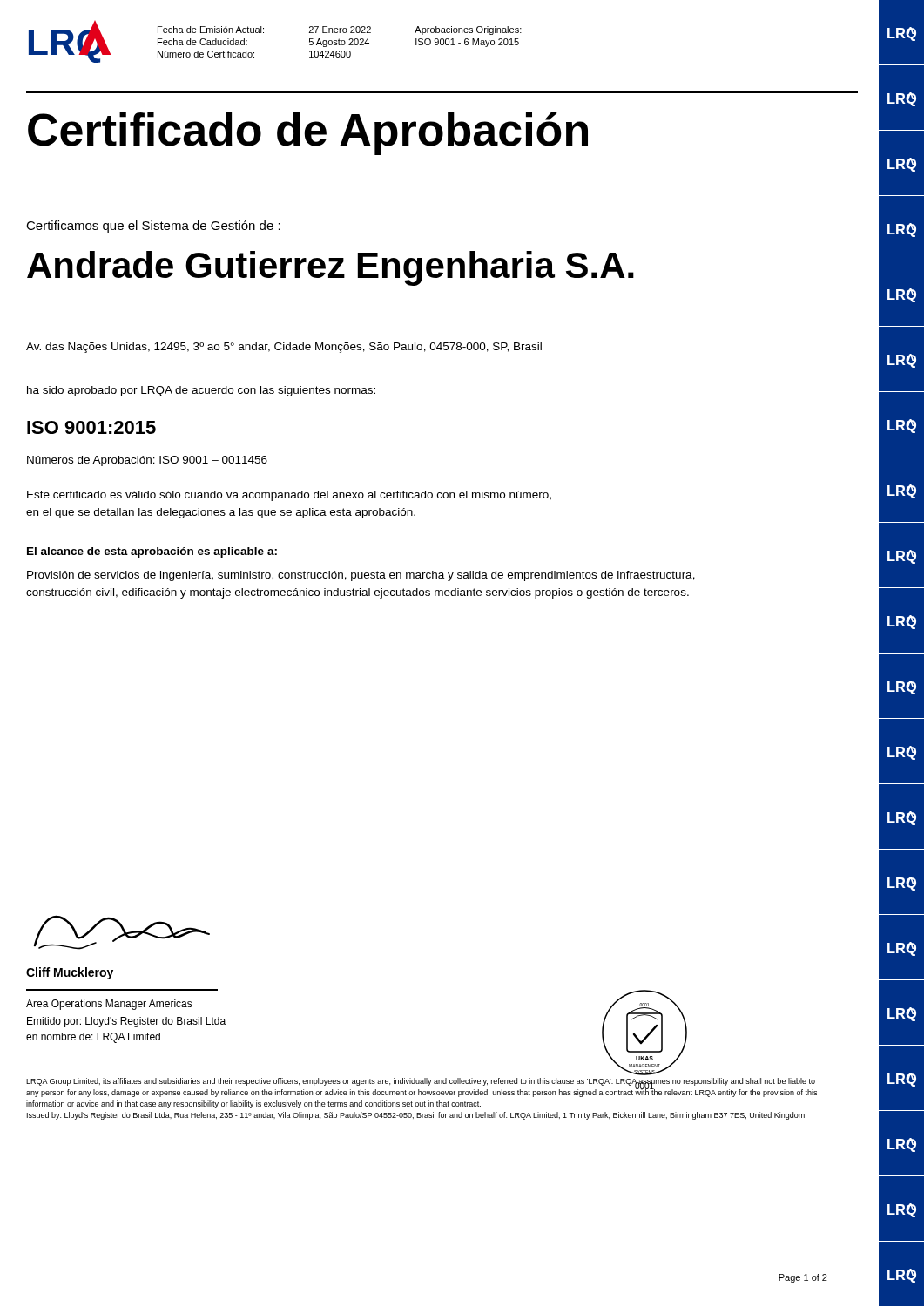Select the text block containing "Area Operations Manager"
The height and width of the screenshot is (1307, 924).
tap(109, 1004)
